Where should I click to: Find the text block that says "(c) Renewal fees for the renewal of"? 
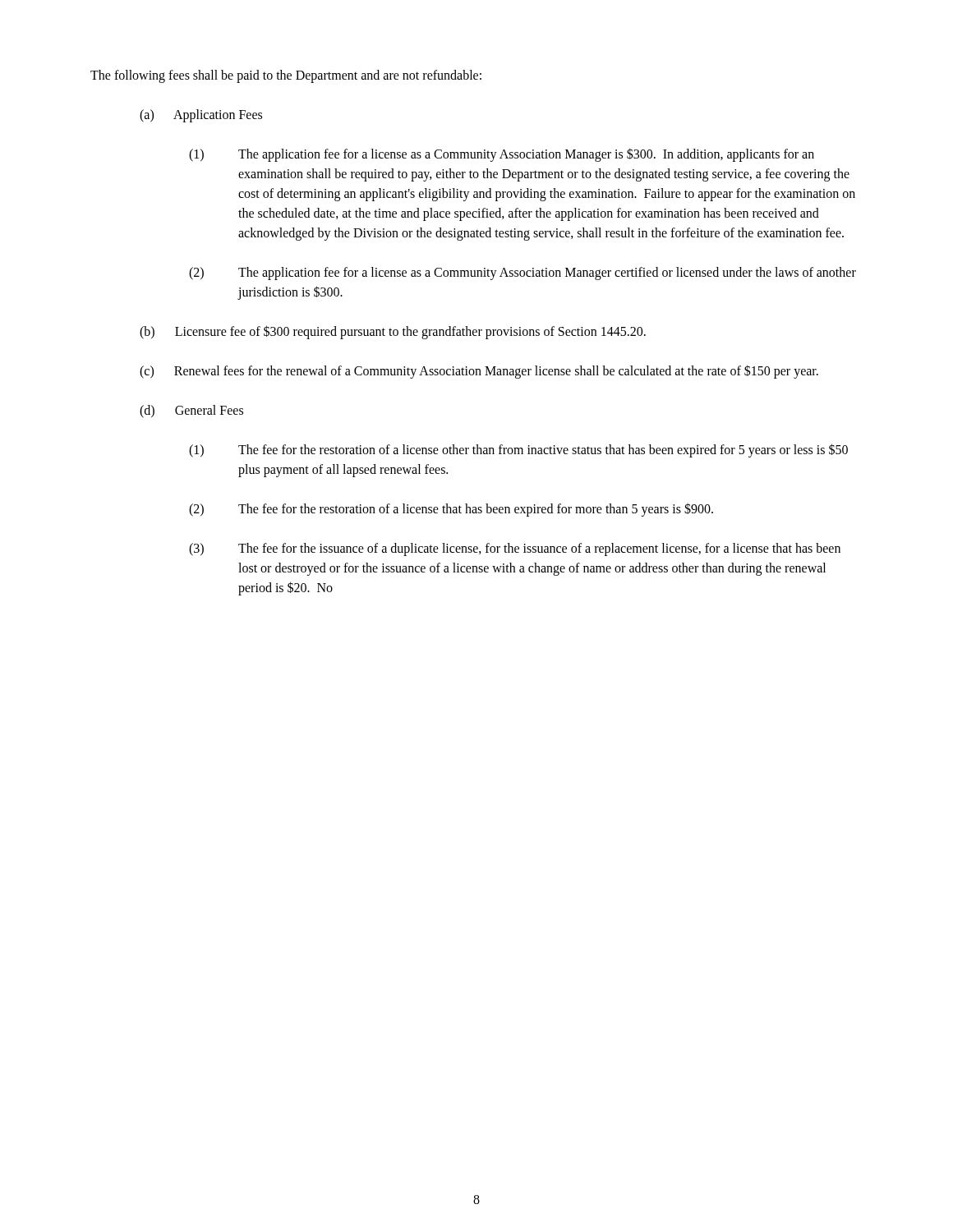point(479,371)
